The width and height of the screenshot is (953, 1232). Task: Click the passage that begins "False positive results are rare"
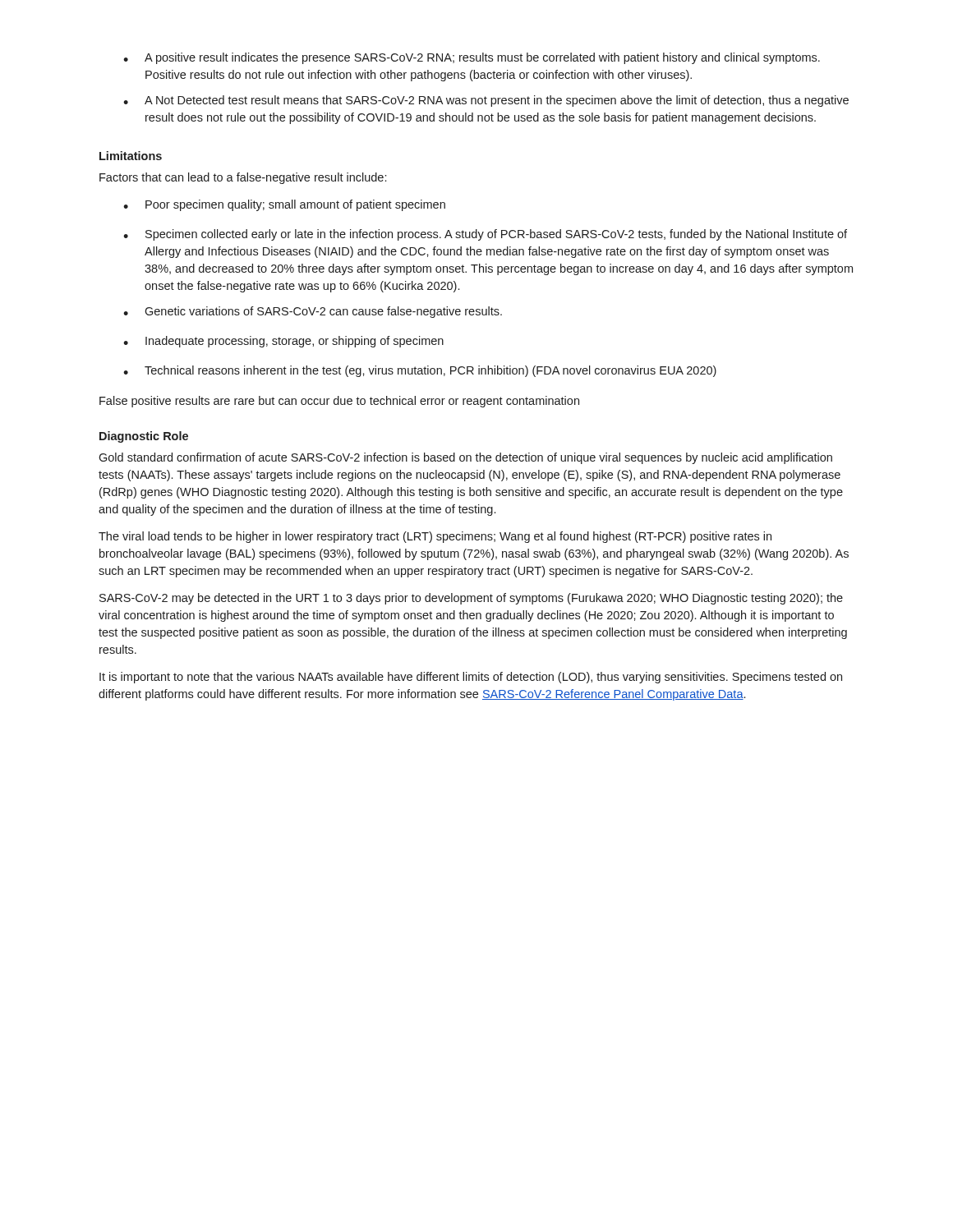tap(339, 400)
